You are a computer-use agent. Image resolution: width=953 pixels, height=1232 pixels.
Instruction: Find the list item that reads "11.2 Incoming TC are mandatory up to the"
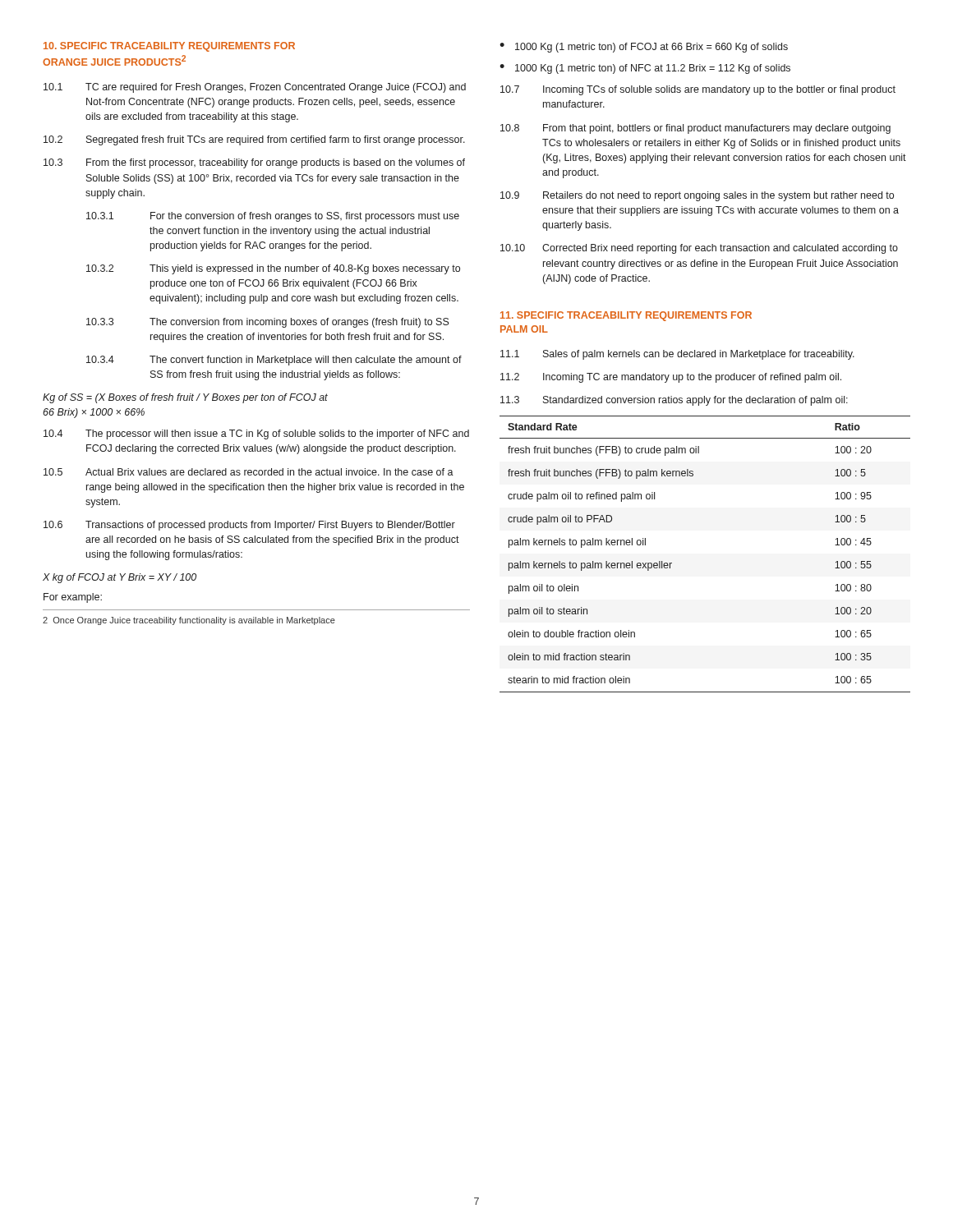point(705,377)
